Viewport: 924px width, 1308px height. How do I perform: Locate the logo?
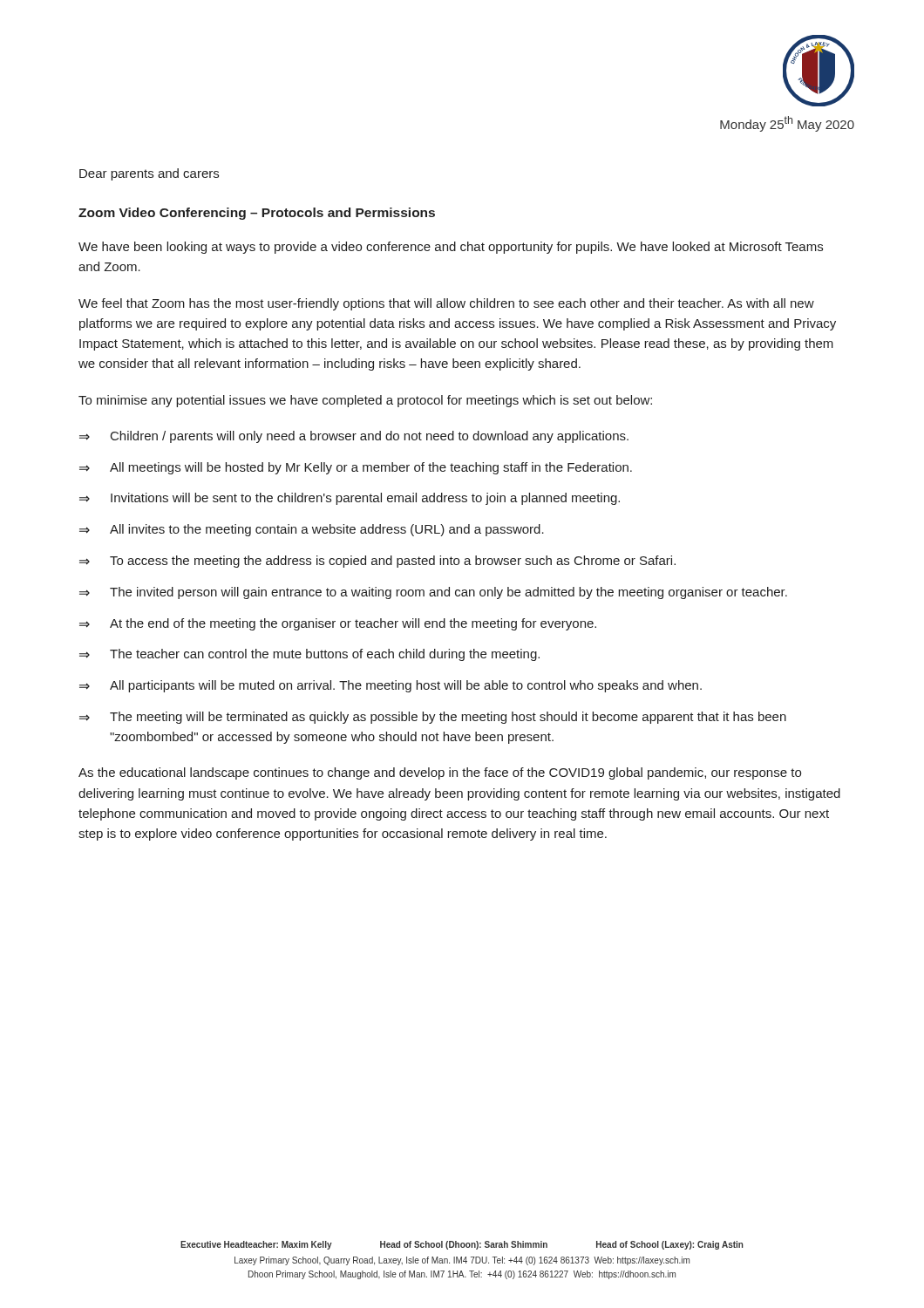[787, 72]
